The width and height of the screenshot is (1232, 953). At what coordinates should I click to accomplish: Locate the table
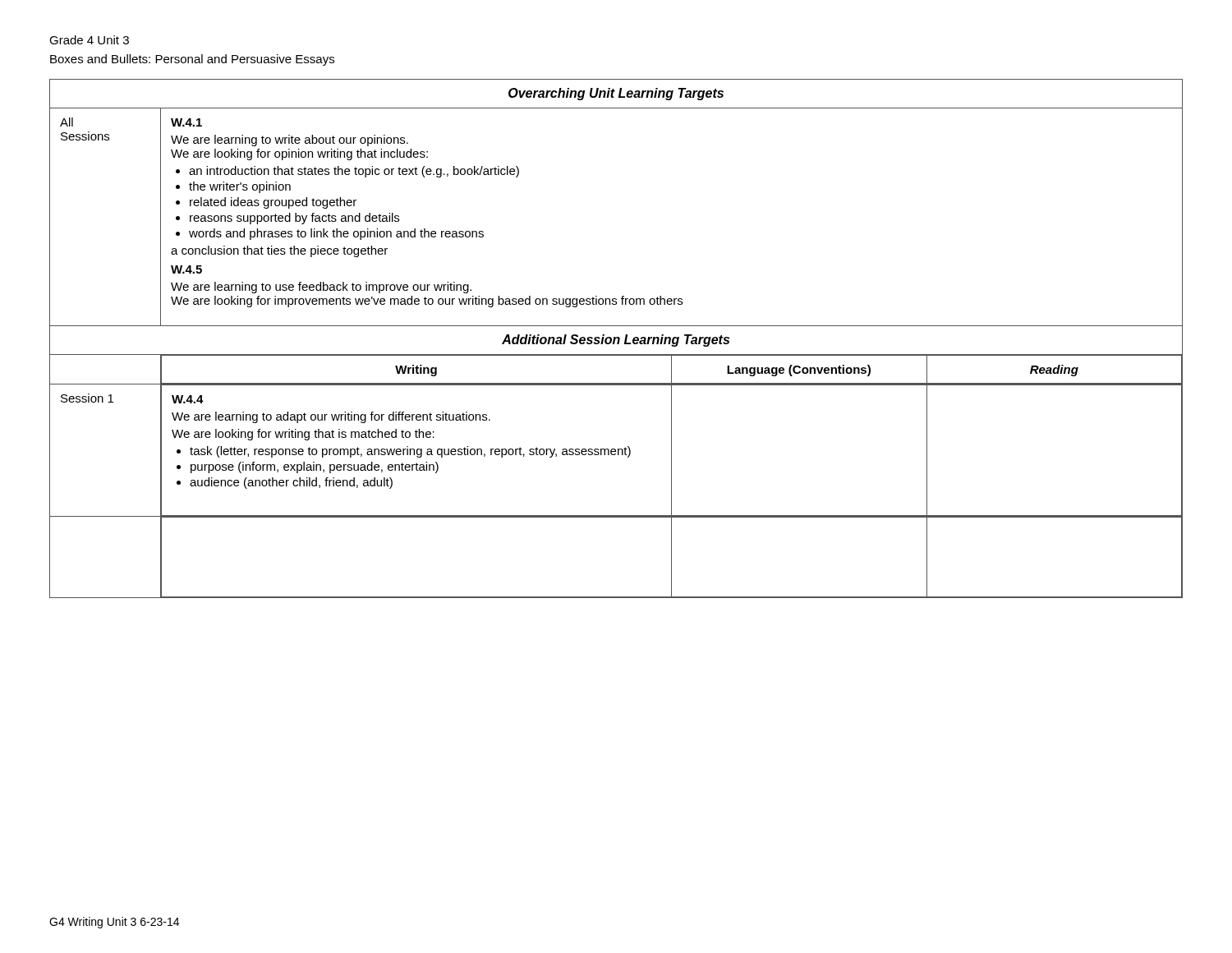pyautogui.click(x=616, y=339)
